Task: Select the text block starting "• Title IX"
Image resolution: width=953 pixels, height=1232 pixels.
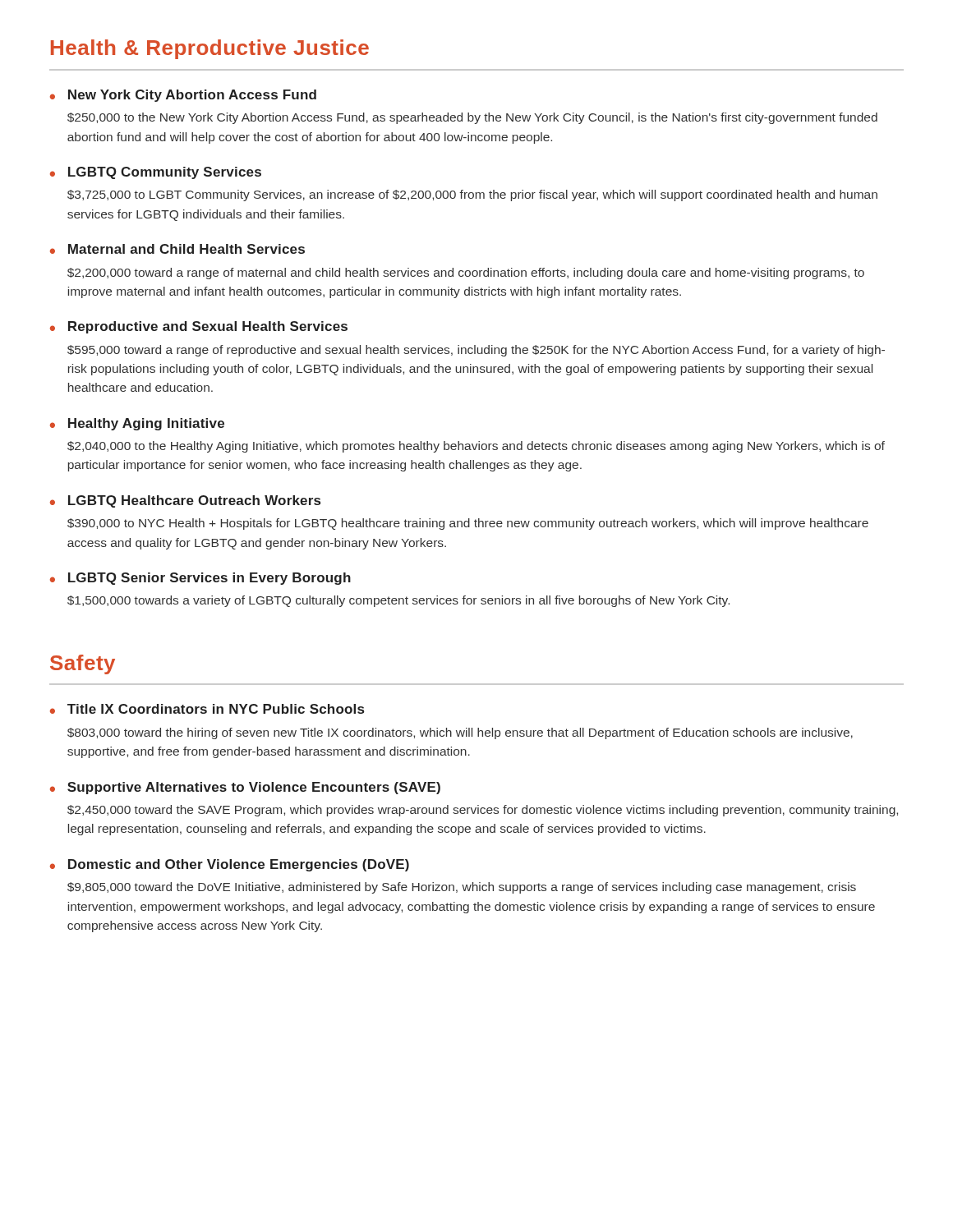Action: pos(476,731)
